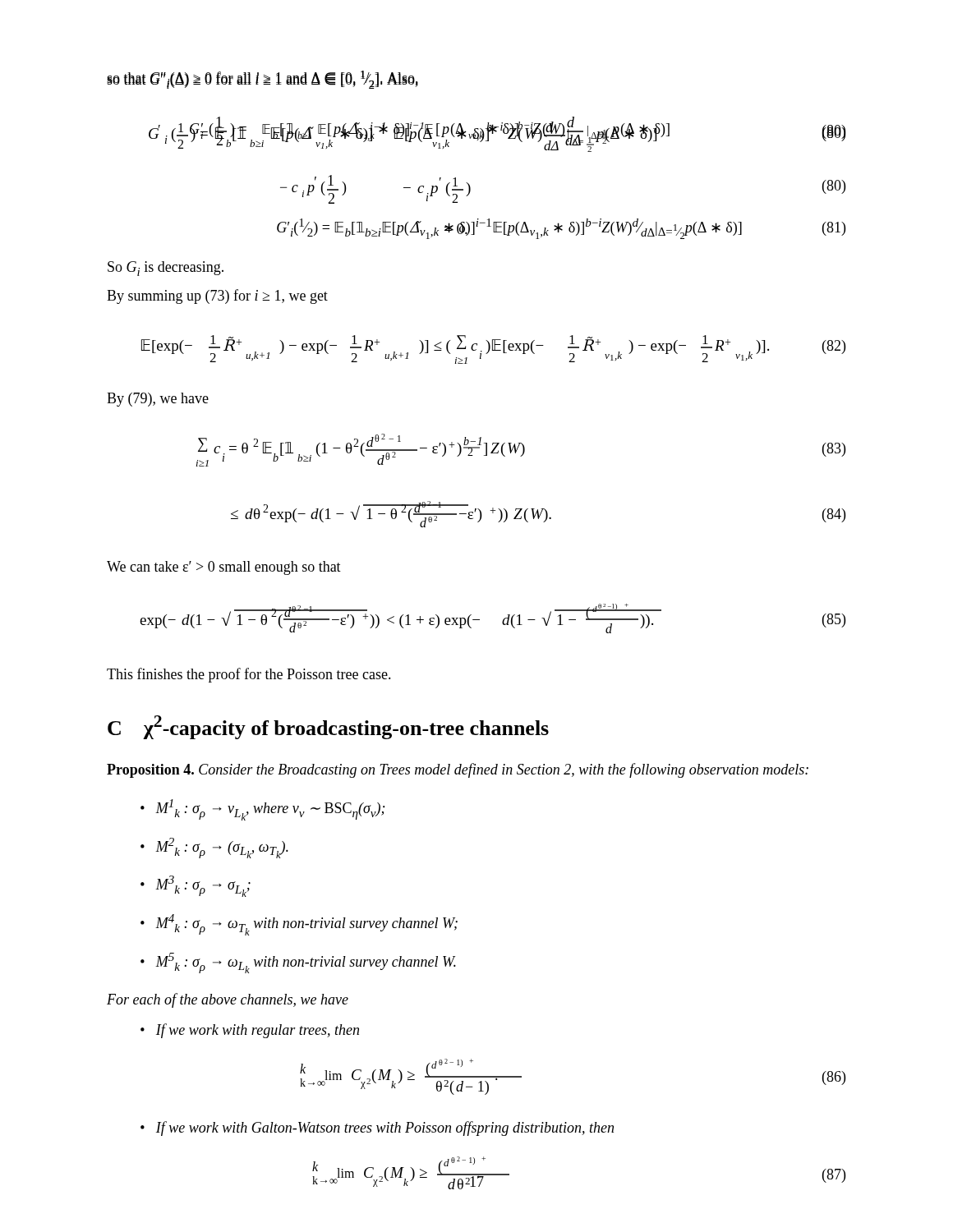Point to the block beginning "so that G″i(Δ) ≥"
This screenshot has width=953, height=1232.
pos(263,79)
